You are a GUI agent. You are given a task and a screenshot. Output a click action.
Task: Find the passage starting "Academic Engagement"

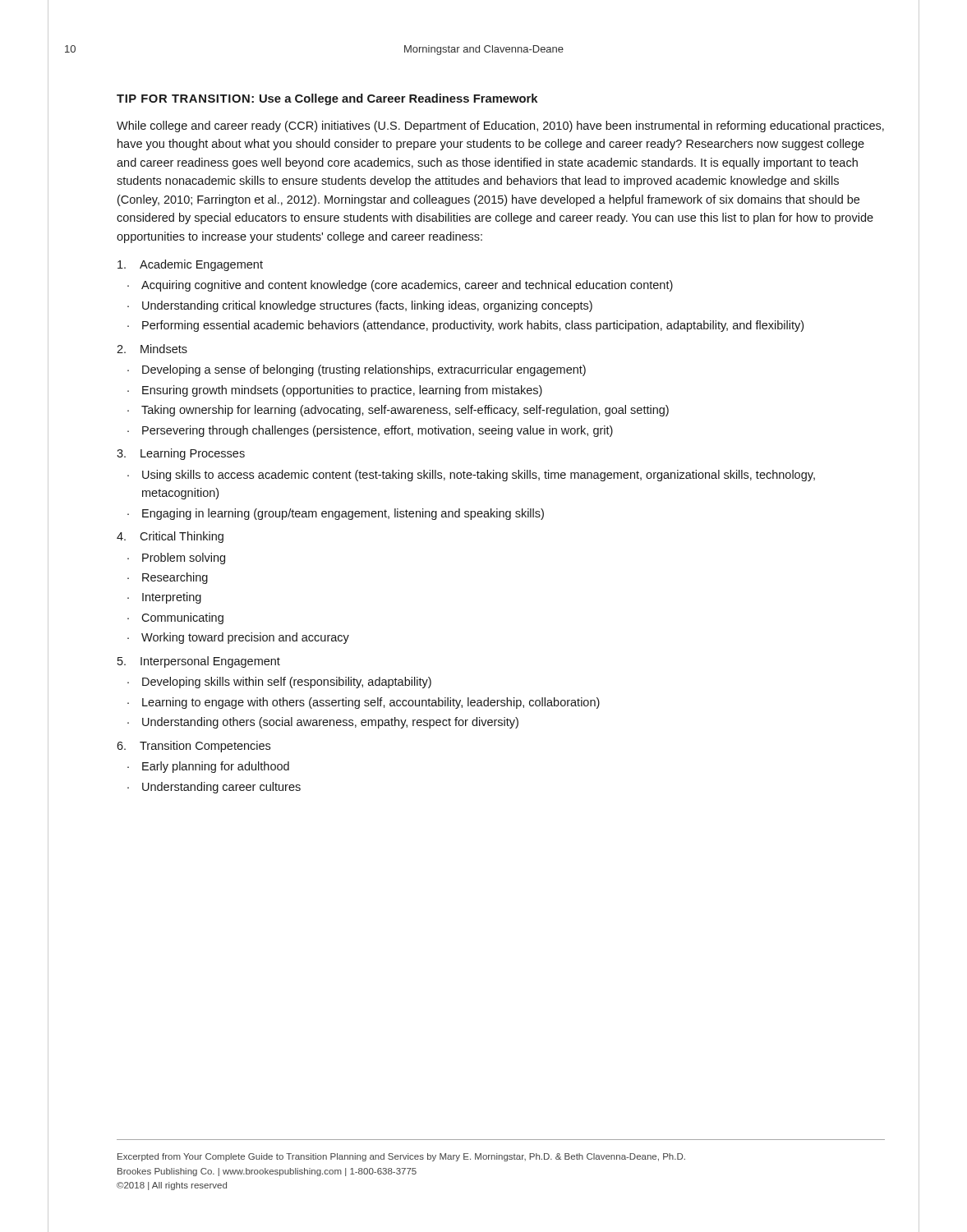[x=190, y=265]
